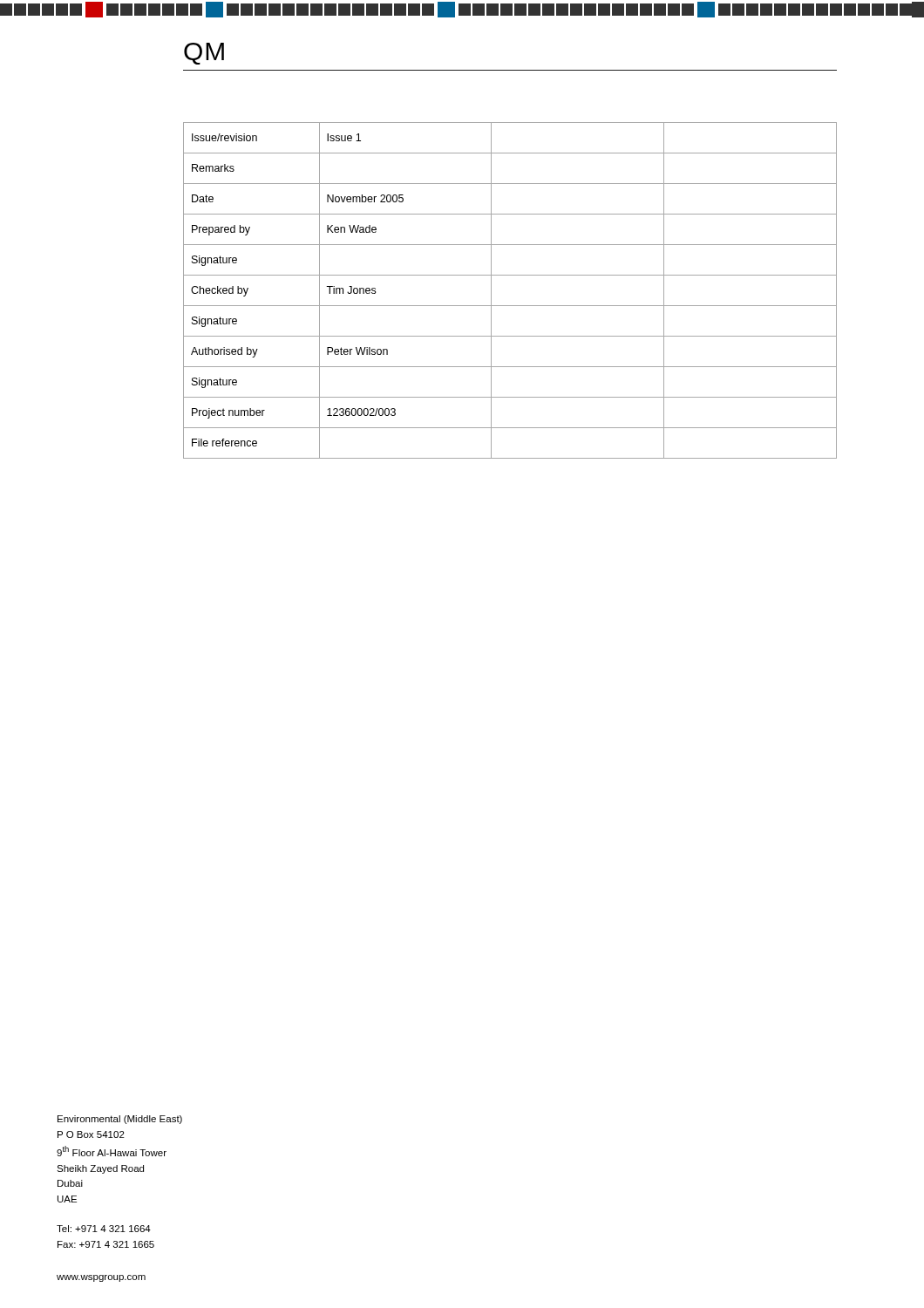This screenshot has width=924, height=1308.
Task: Find the text block containing "Tel: +971 4"
Action: (x=106, y=1237)
